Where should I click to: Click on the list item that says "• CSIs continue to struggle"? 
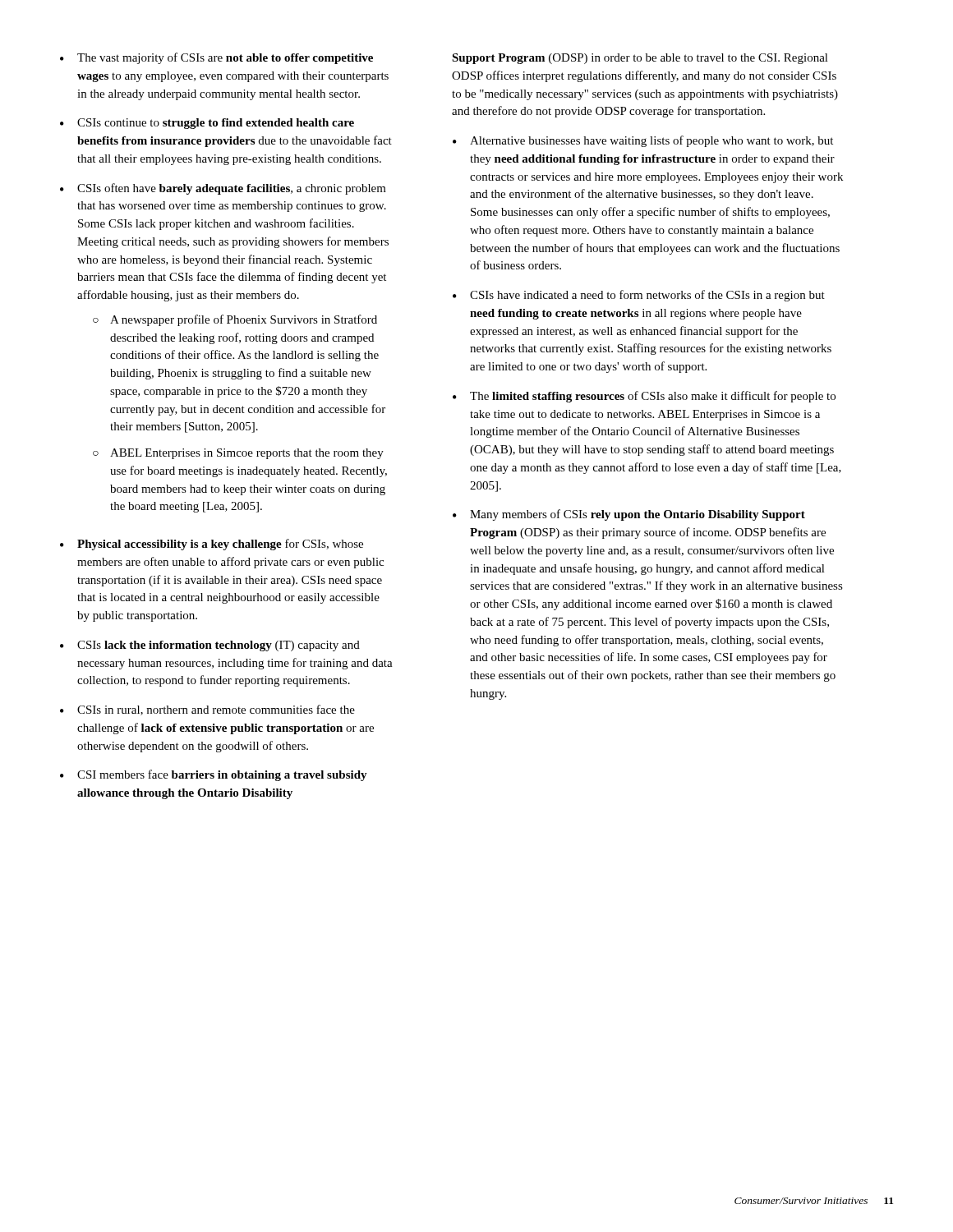[227, 141]
